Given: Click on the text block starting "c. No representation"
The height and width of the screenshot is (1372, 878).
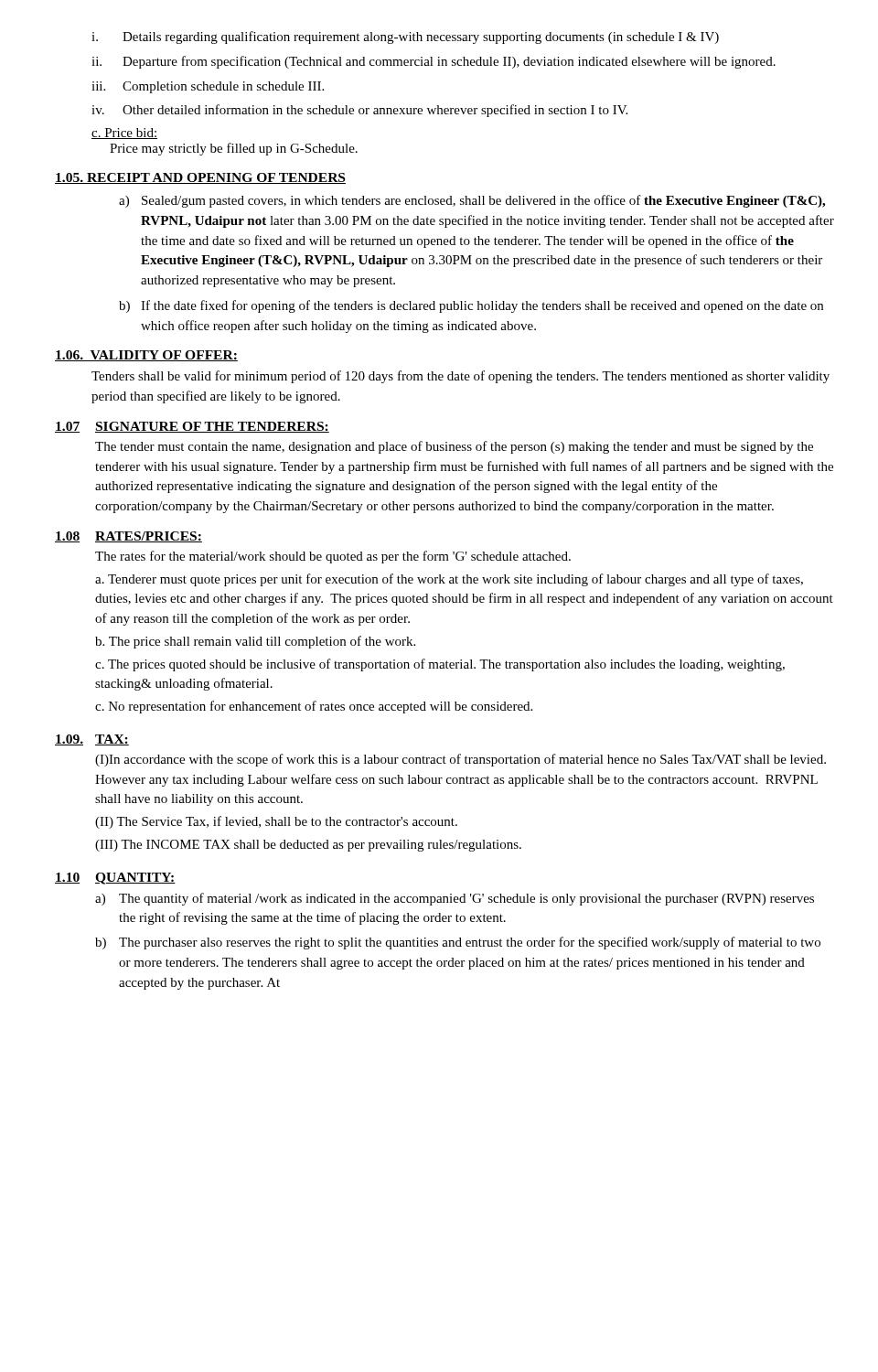Looking at the screenshot, I should (314, 706).
